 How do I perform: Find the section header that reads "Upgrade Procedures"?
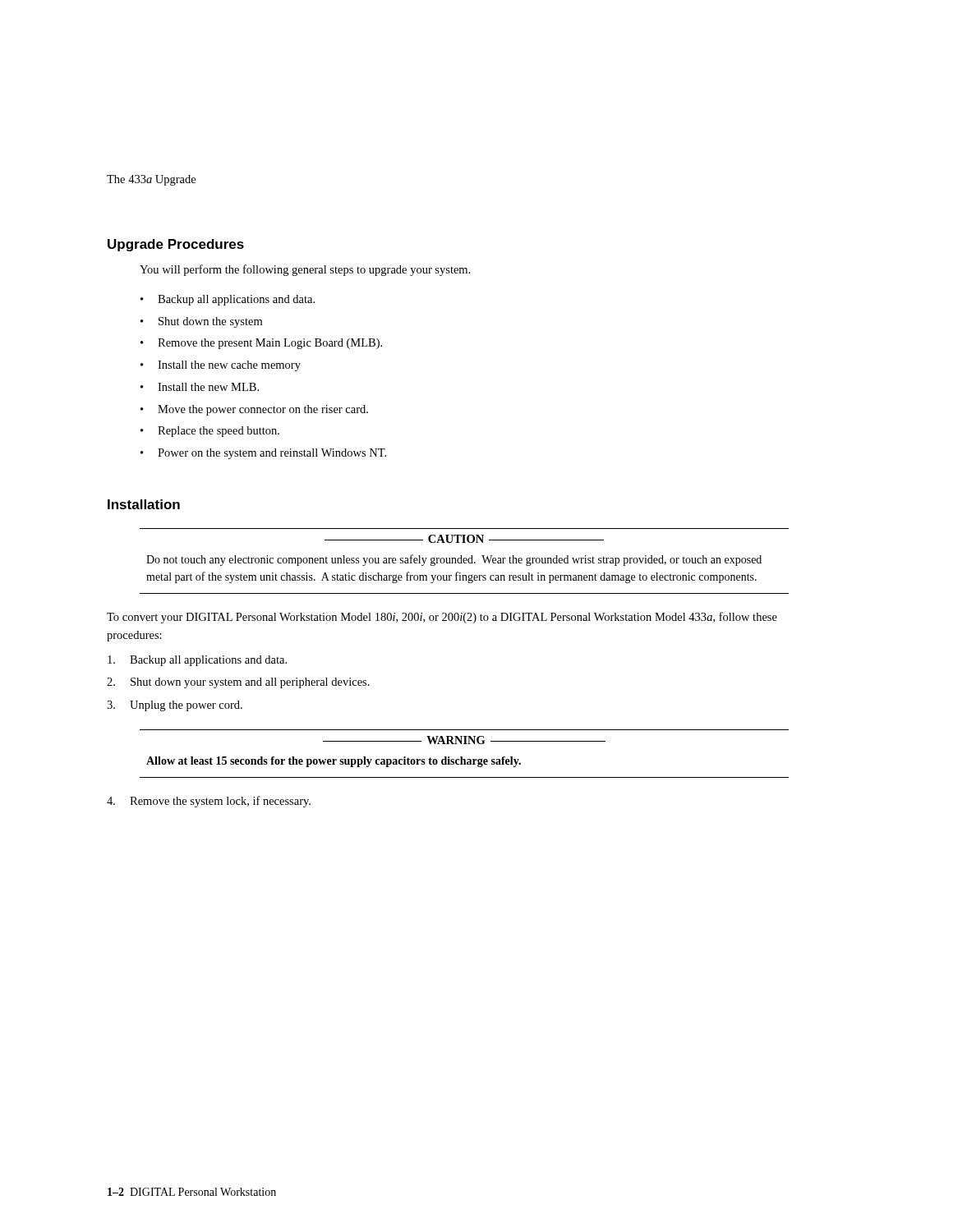click(x=175, y=244)
